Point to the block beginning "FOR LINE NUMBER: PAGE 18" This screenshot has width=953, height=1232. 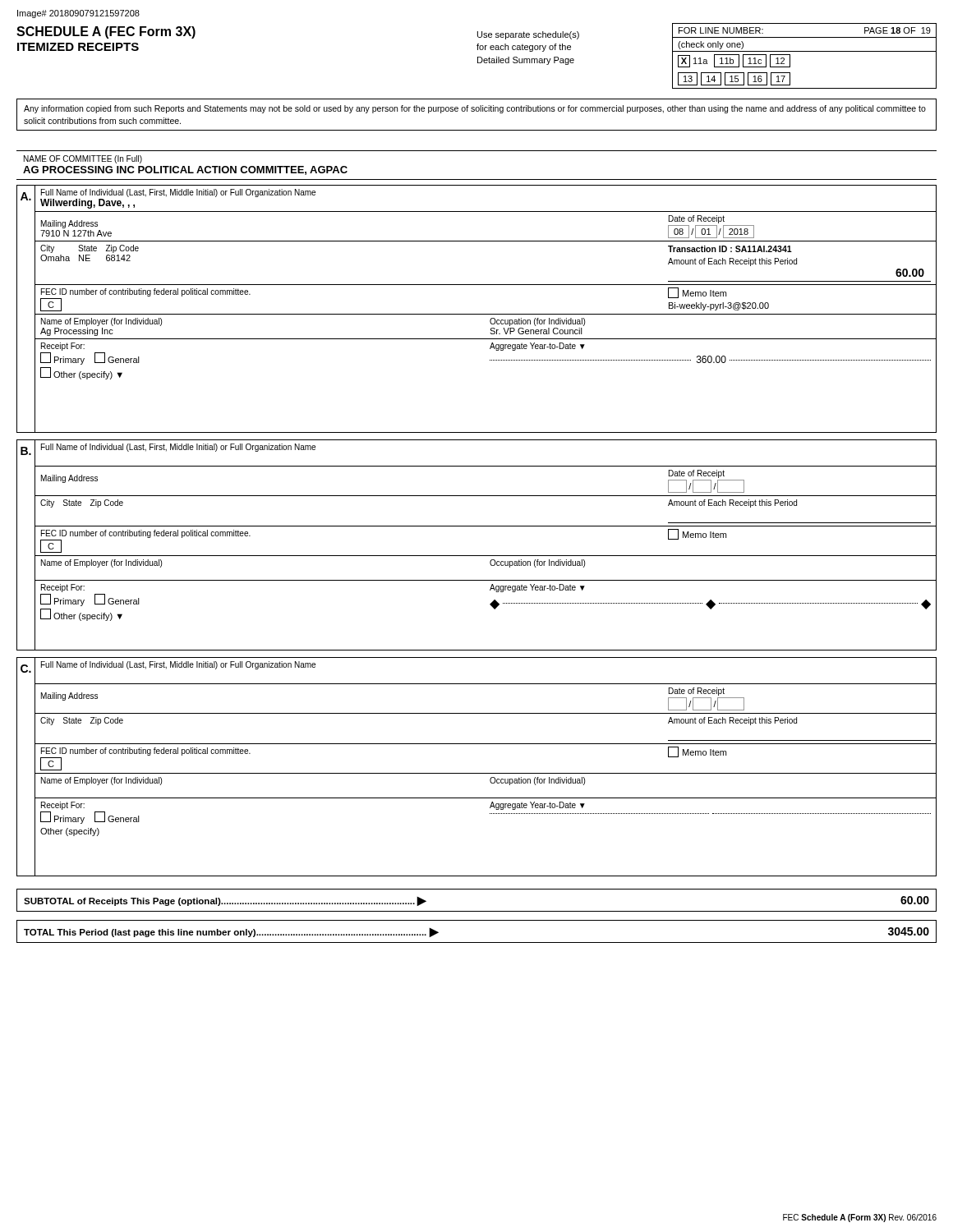tap(804, 56)
